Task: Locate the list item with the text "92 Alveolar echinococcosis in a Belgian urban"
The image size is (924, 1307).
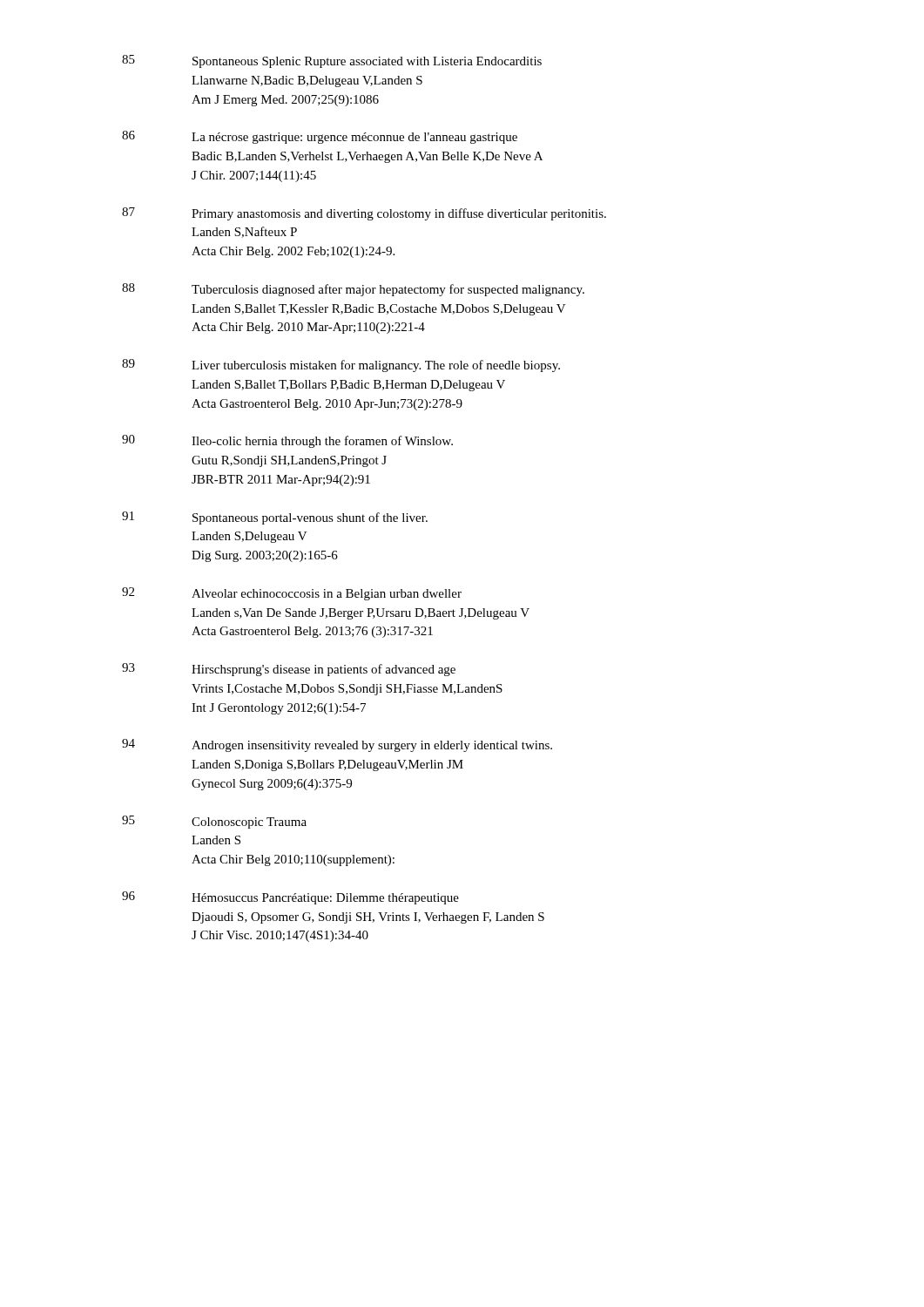Action: 326,613
